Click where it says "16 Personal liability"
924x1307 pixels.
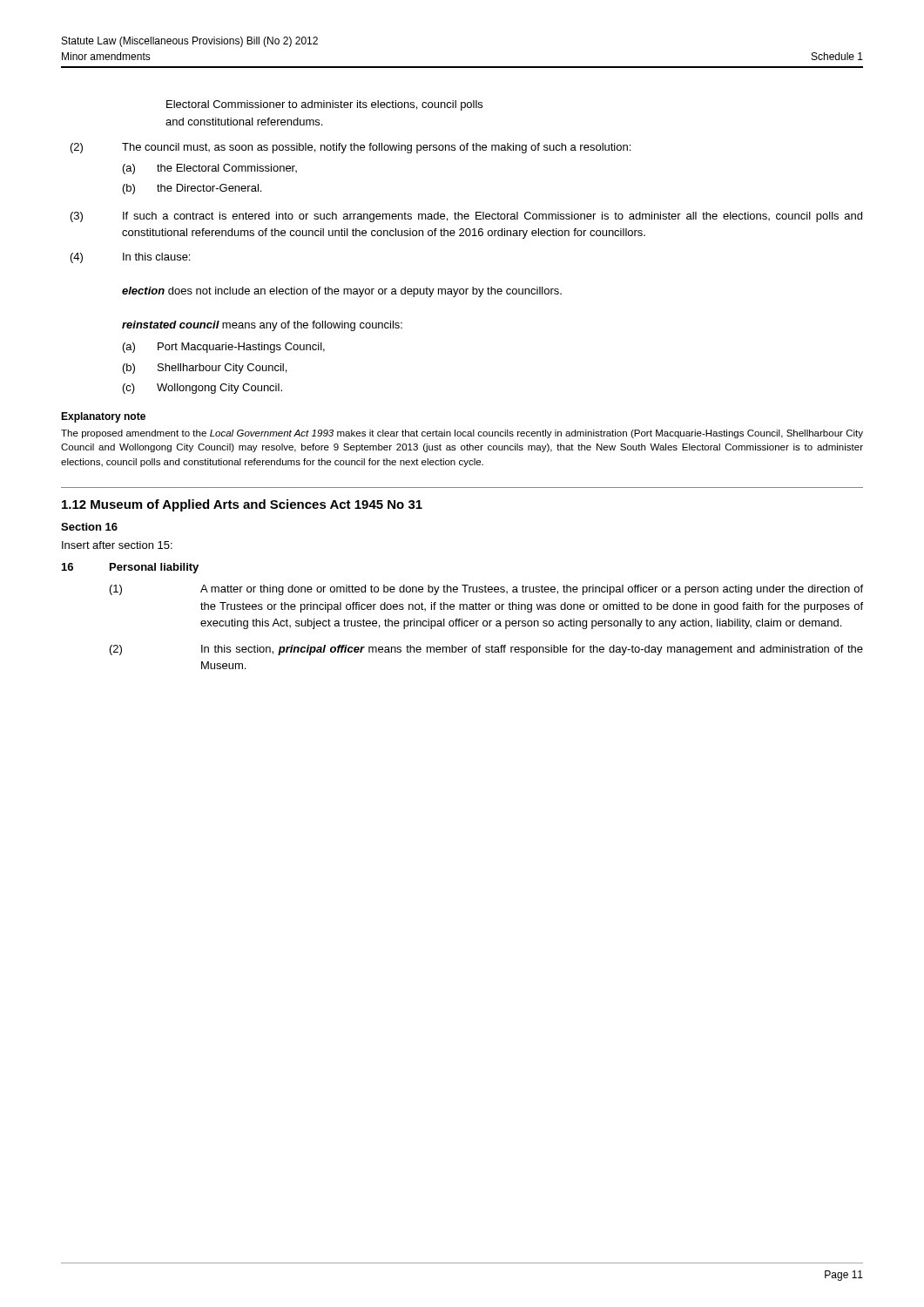[130, 567]
